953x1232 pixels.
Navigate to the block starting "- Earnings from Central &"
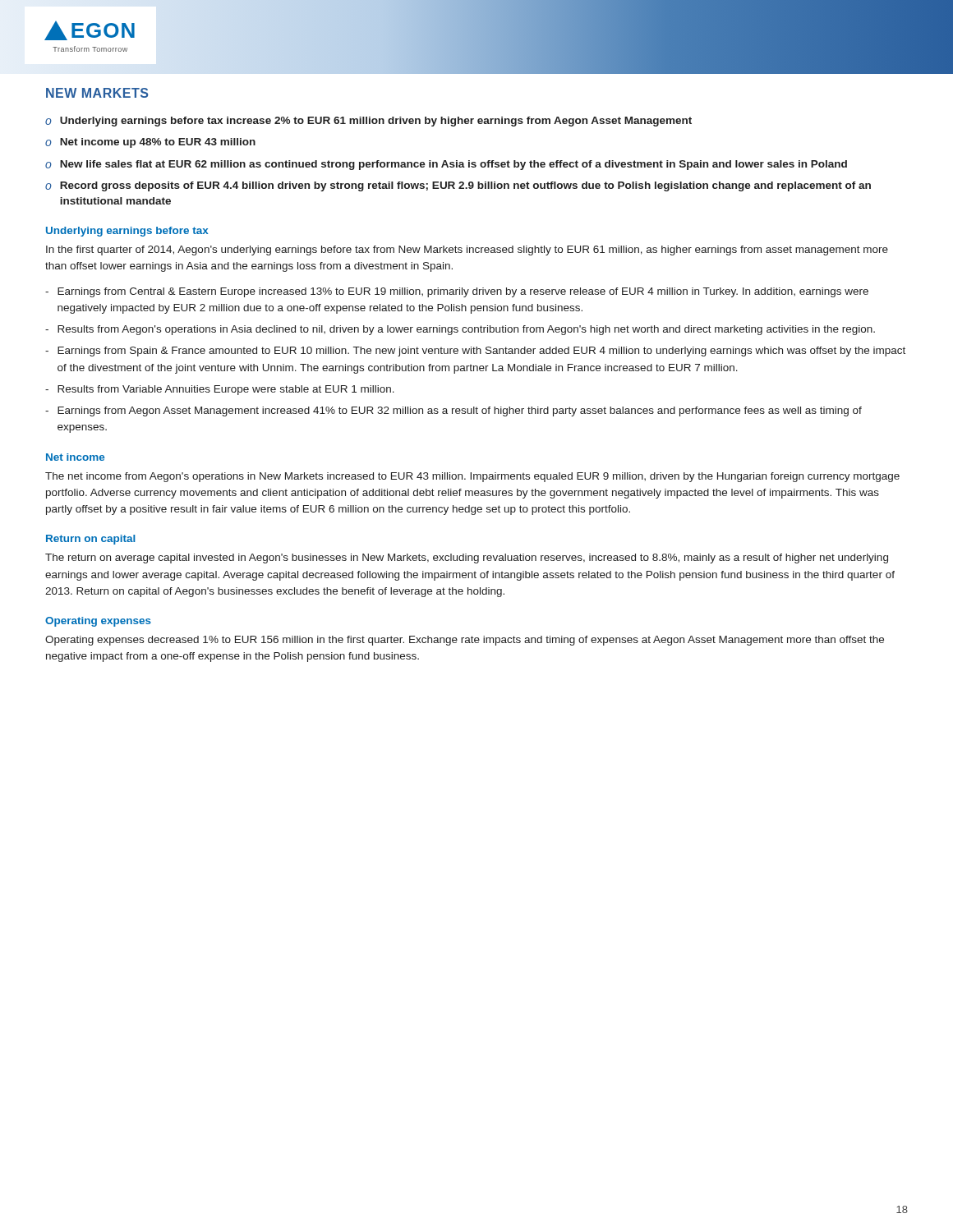(476, 300)
